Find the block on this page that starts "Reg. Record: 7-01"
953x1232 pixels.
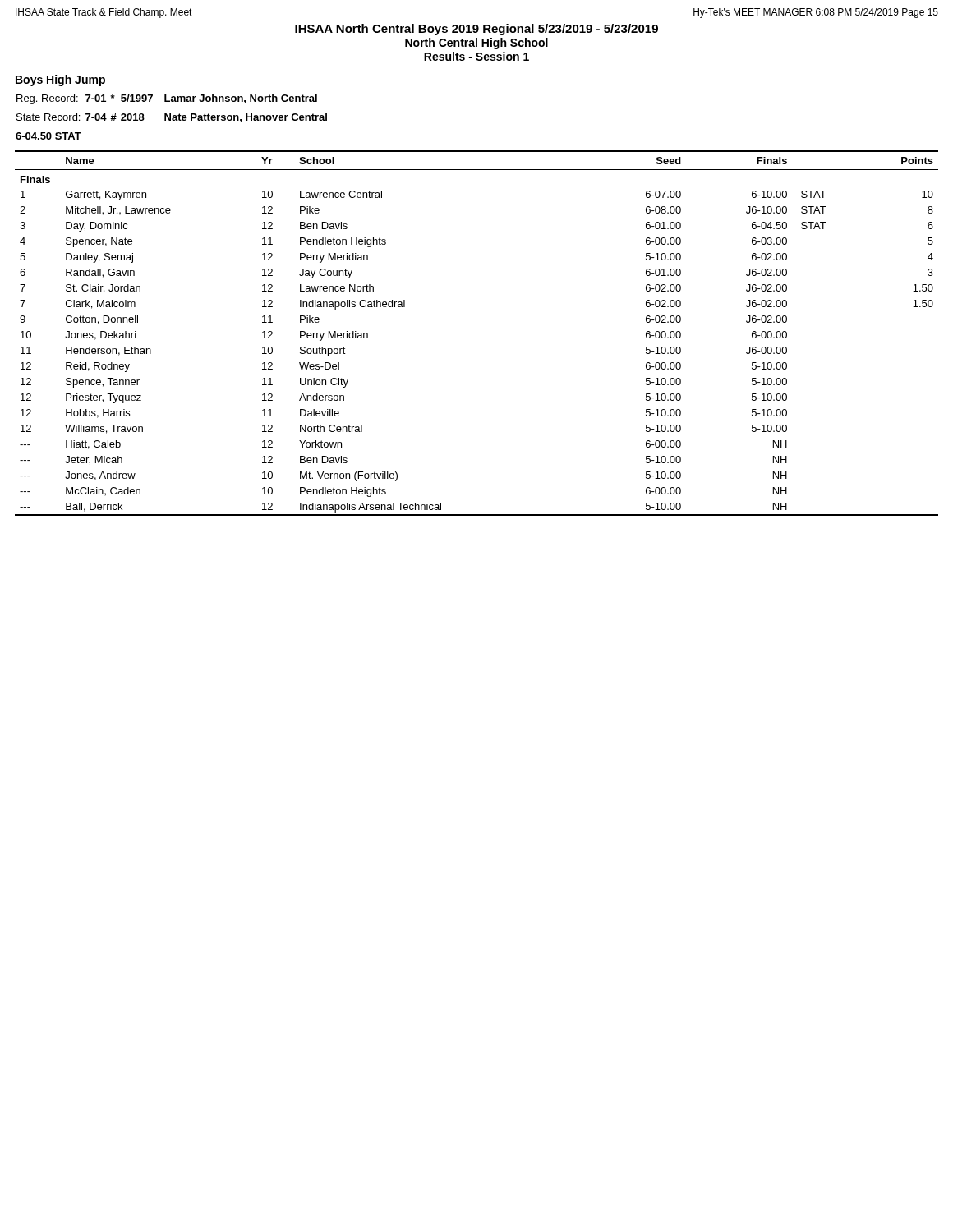pyautogui.click(x=172, y=118)
